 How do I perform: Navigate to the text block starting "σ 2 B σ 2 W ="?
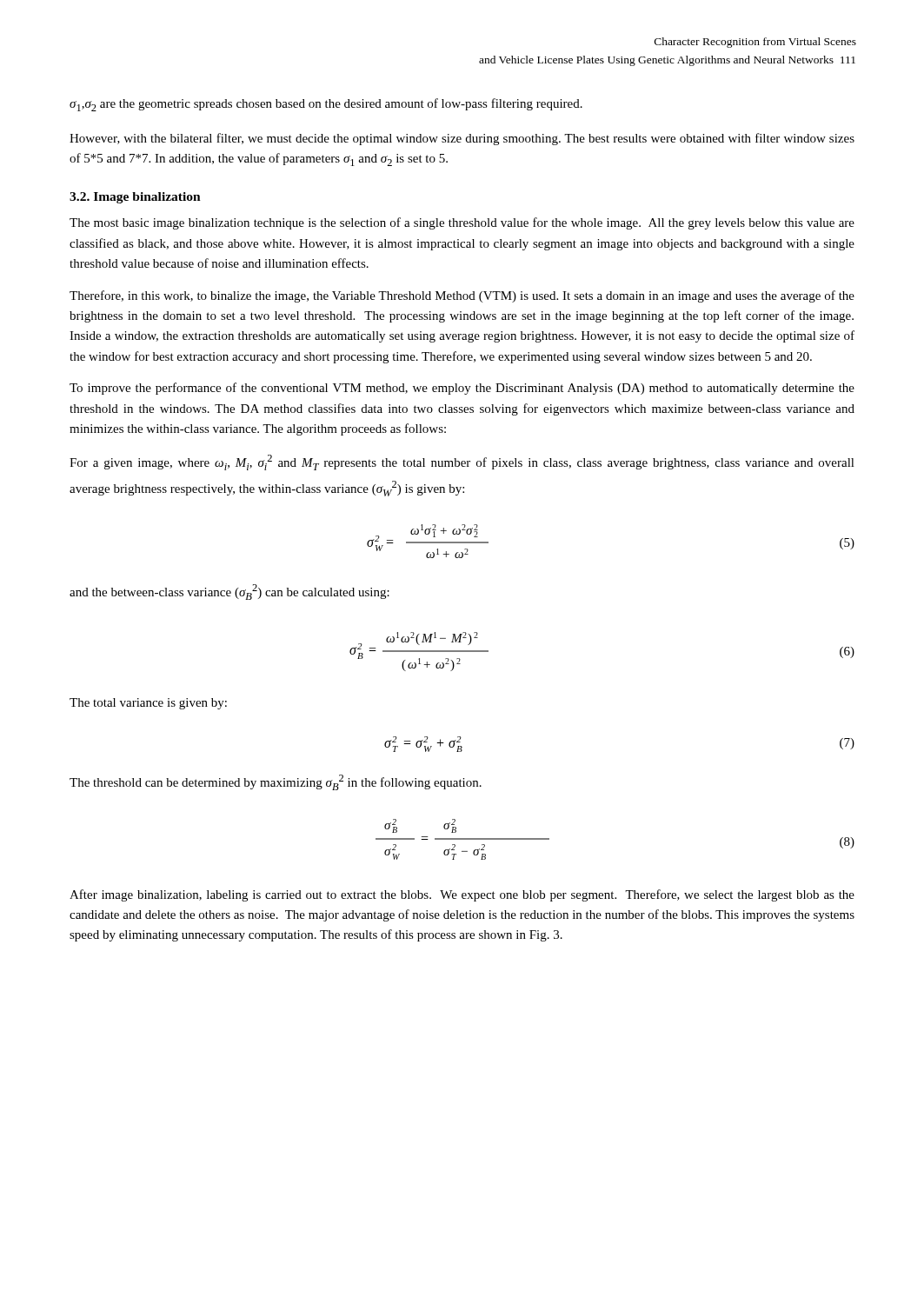[389, 825]
